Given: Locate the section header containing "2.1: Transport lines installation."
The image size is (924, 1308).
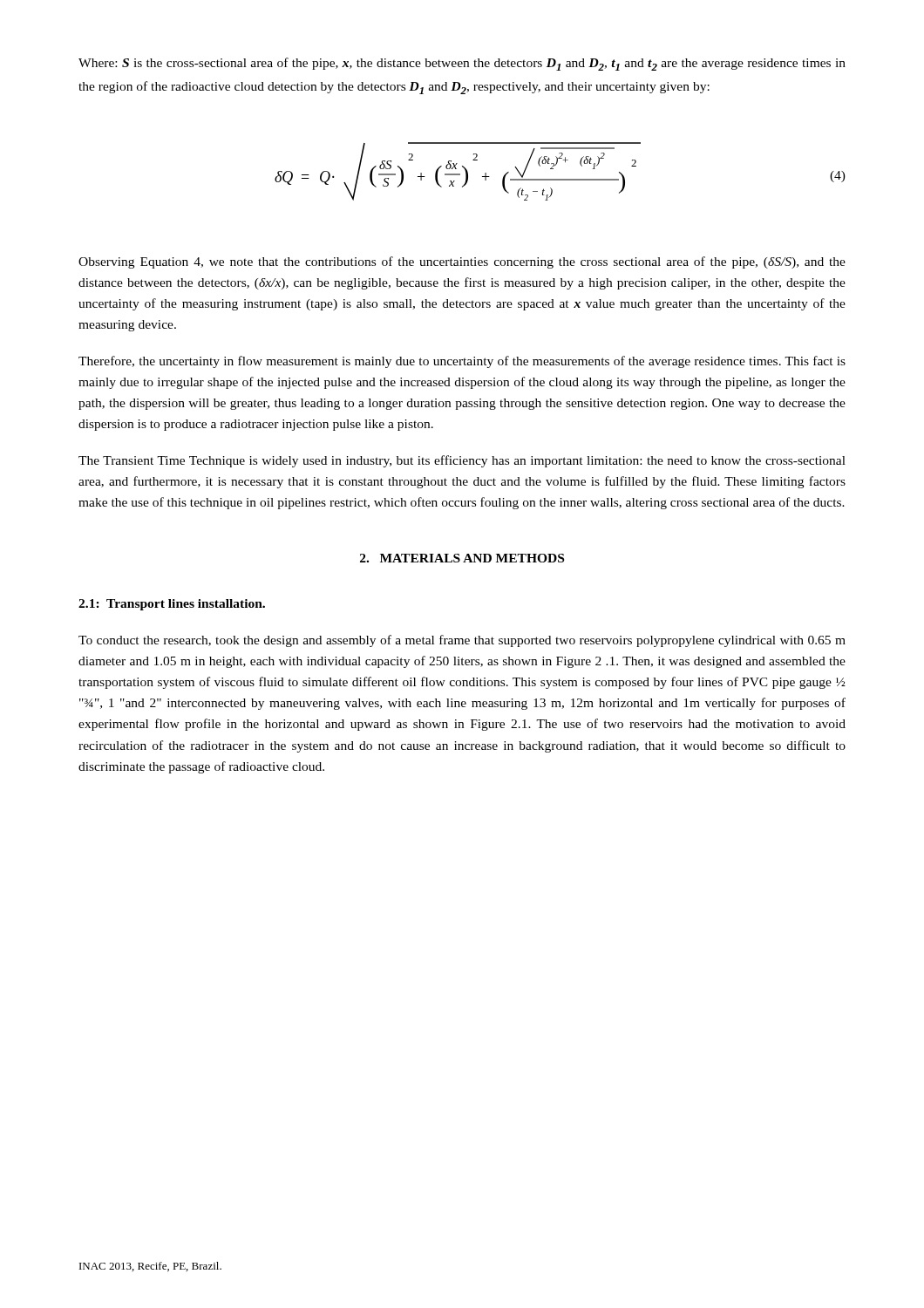Looking at the screenshot, I should coord(172,603).
